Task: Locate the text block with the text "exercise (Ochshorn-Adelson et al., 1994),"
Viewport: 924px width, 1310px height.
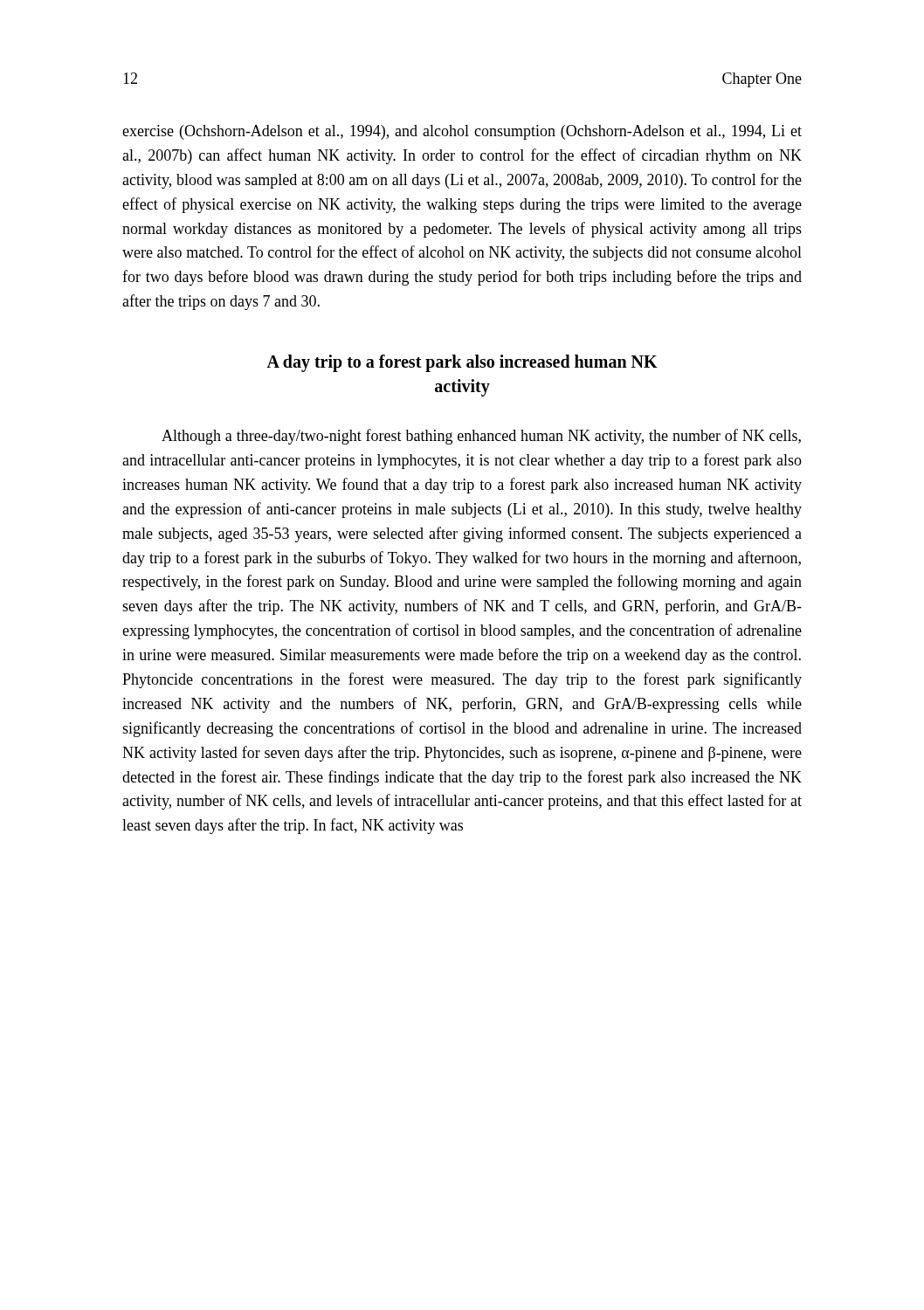Action: [x=462, y=216]
